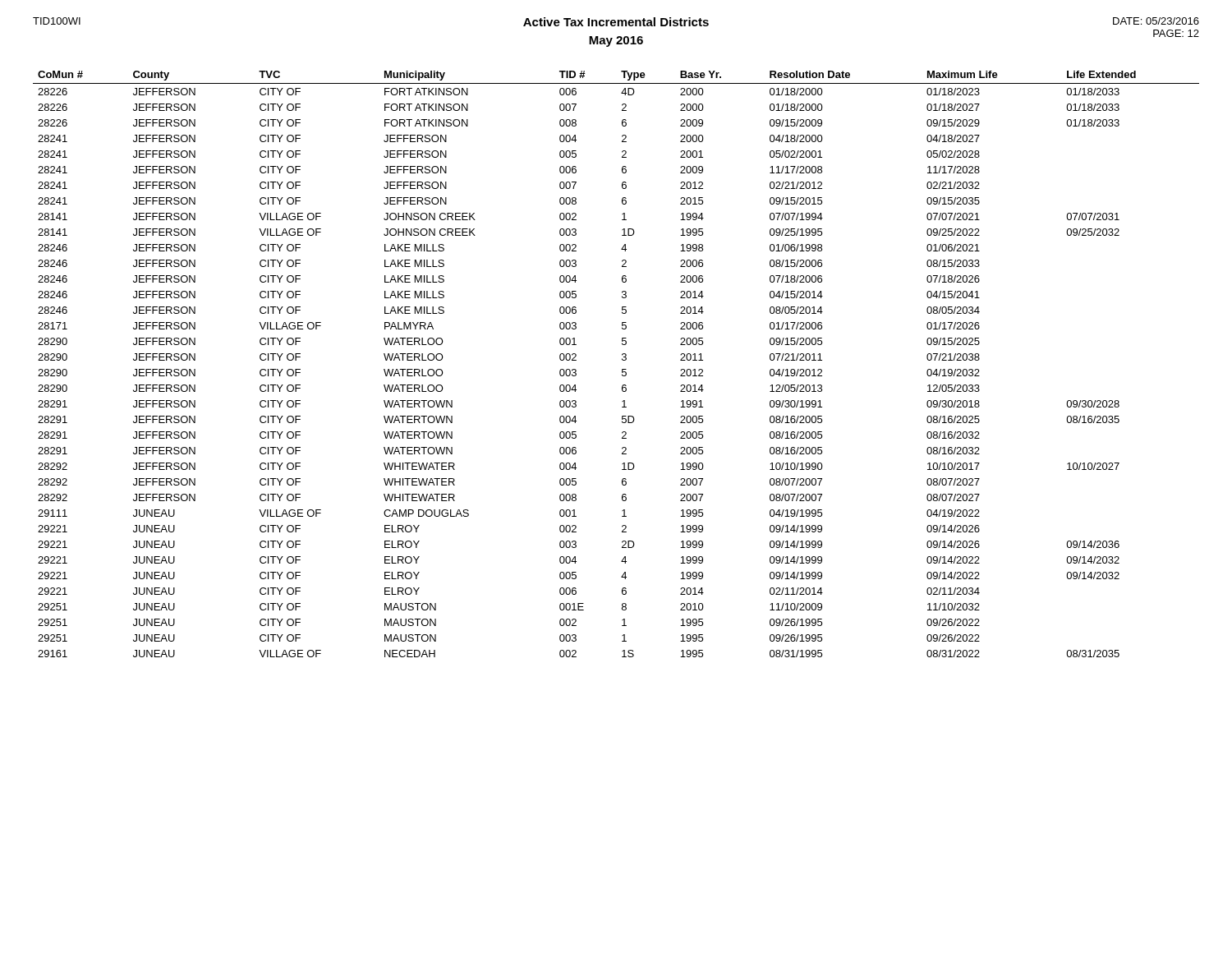Click on the table containing "CITY OF"
Viewport: 1232px width, 953px height.
click(616, 364)
